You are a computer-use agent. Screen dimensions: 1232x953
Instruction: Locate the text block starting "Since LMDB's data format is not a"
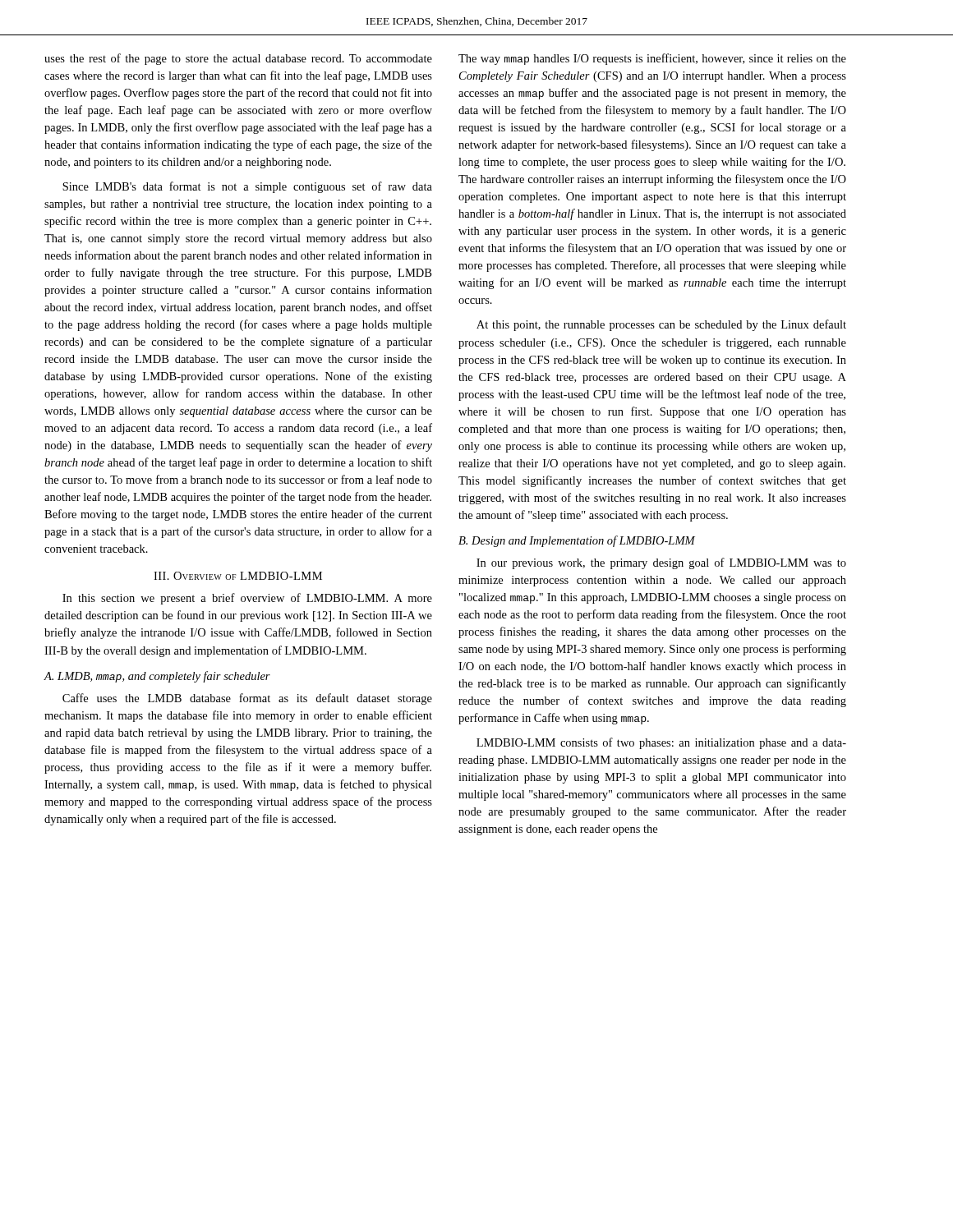click(238, 368)
